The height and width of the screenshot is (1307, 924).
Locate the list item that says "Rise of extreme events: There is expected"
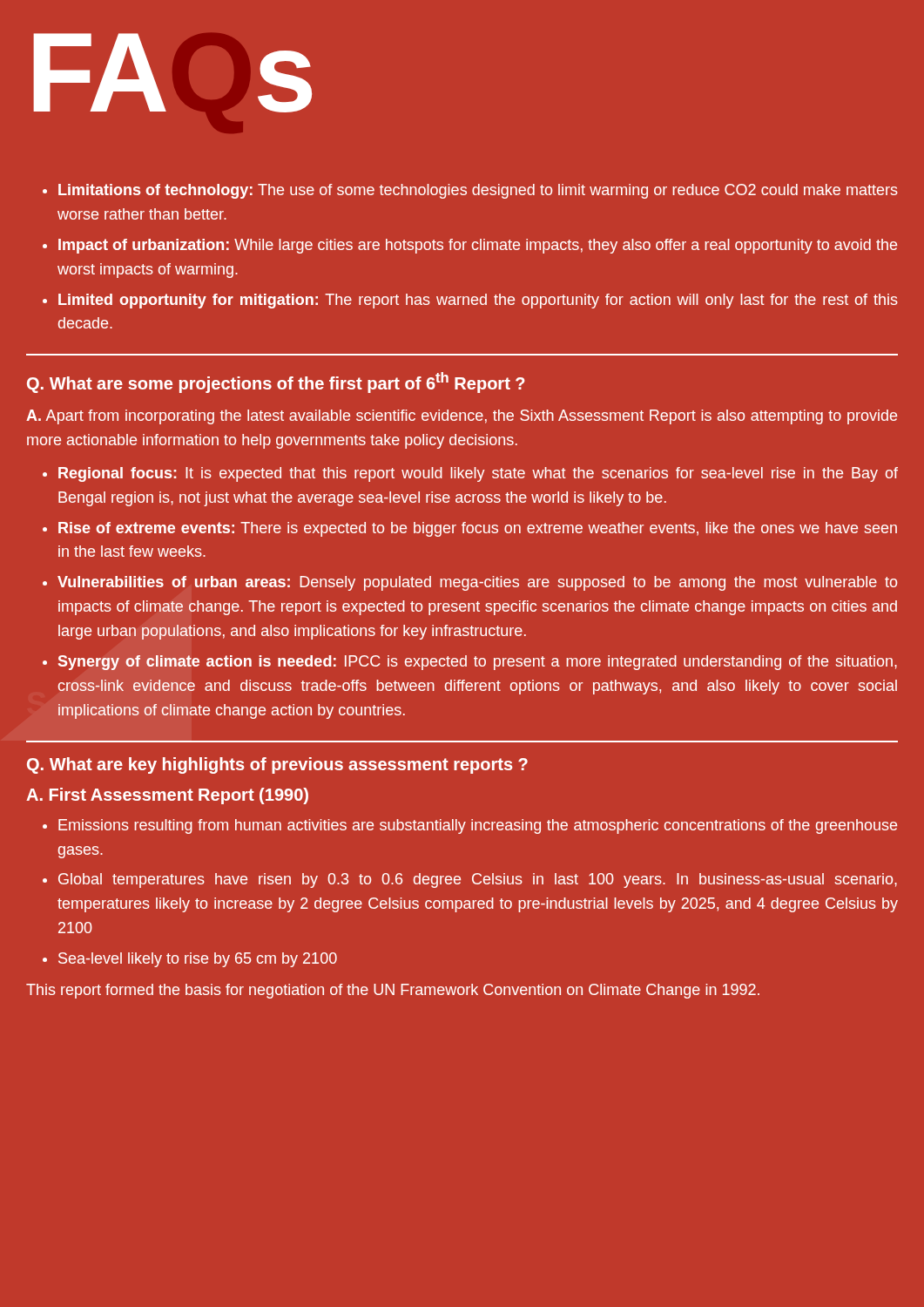(478, 540)
